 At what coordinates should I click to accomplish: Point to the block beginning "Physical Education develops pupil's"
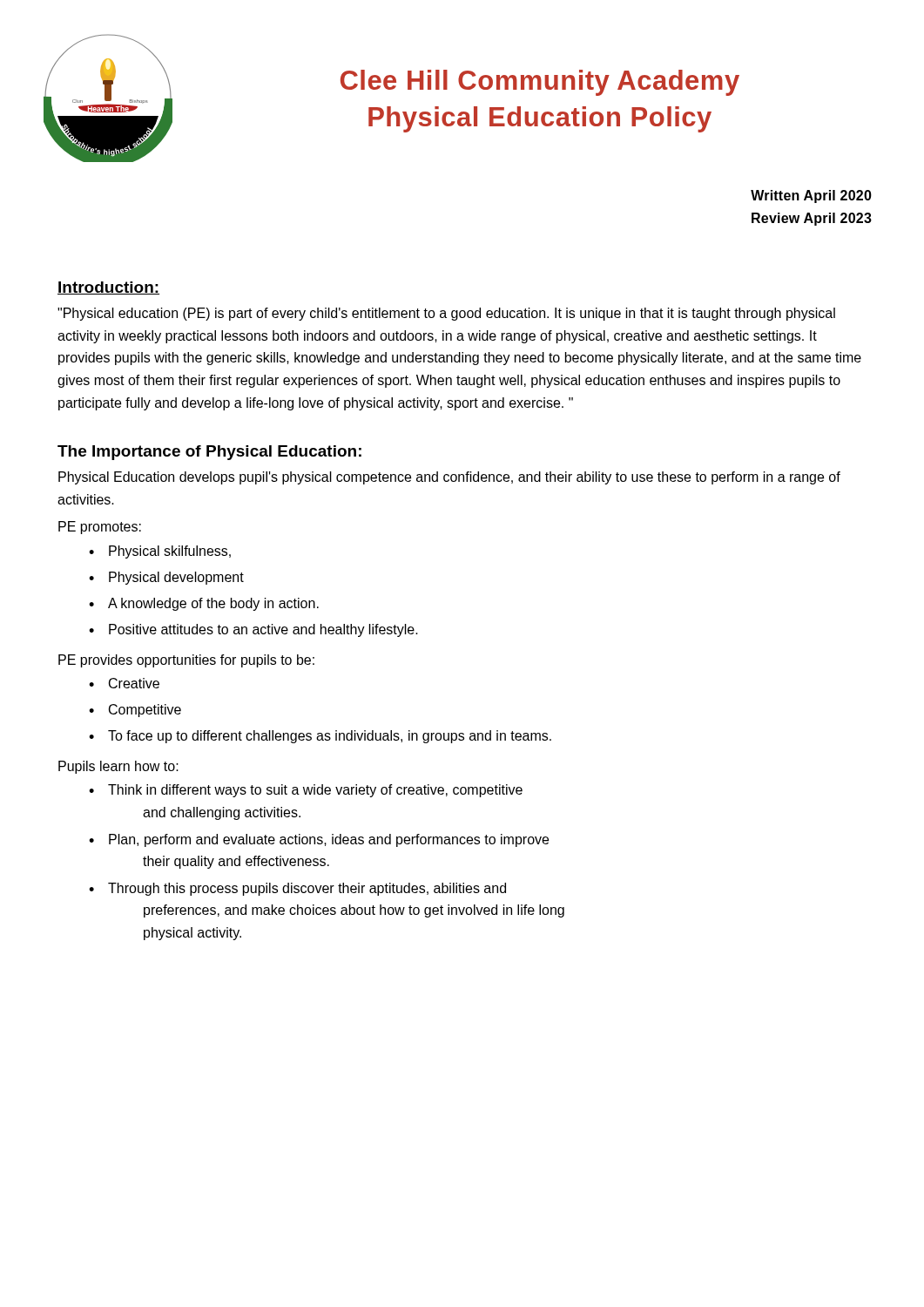[x=449, y=488]
